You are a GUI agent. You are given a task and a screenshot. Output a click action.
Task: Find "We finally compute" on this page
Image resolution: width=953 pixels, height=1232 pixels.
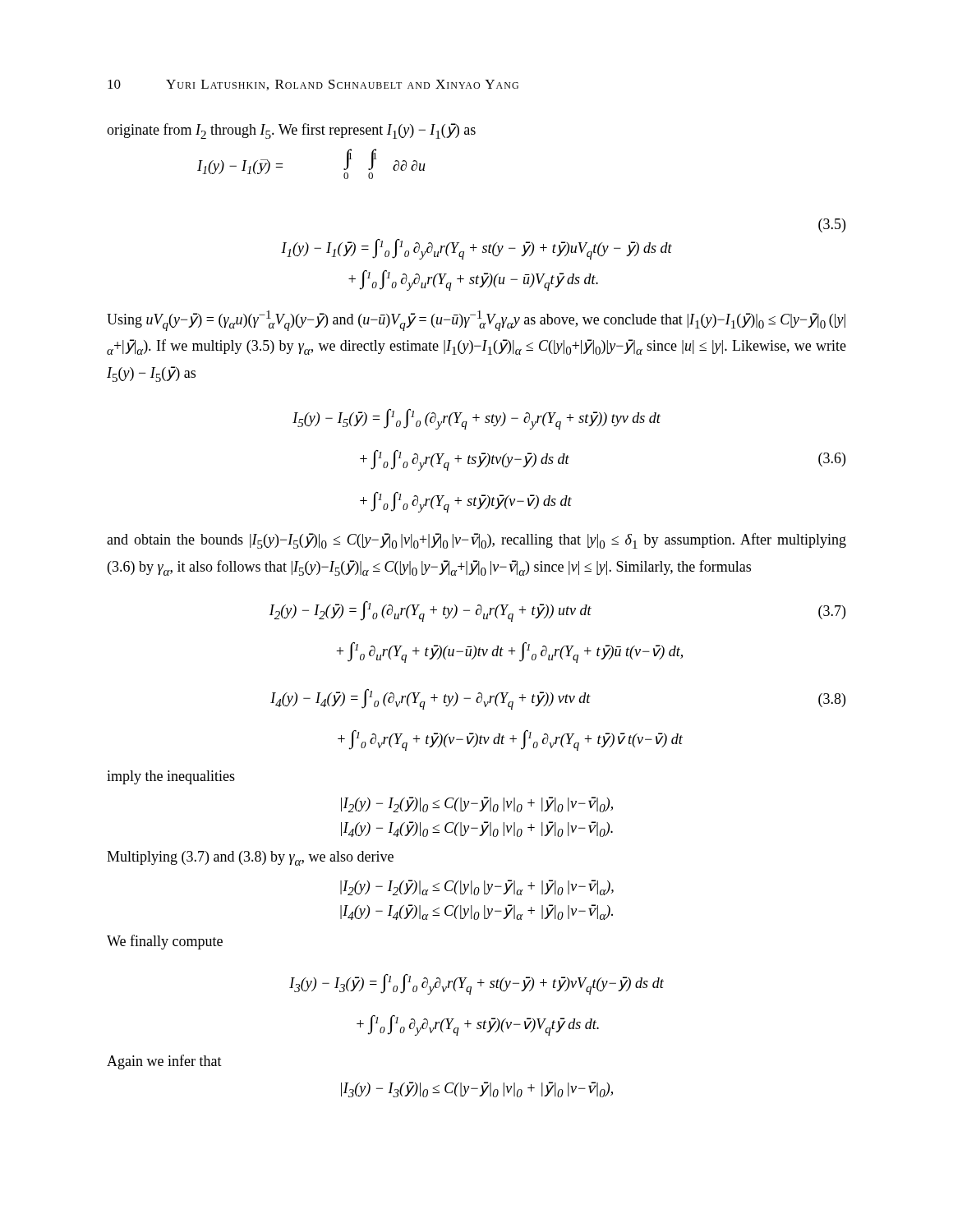165,941
